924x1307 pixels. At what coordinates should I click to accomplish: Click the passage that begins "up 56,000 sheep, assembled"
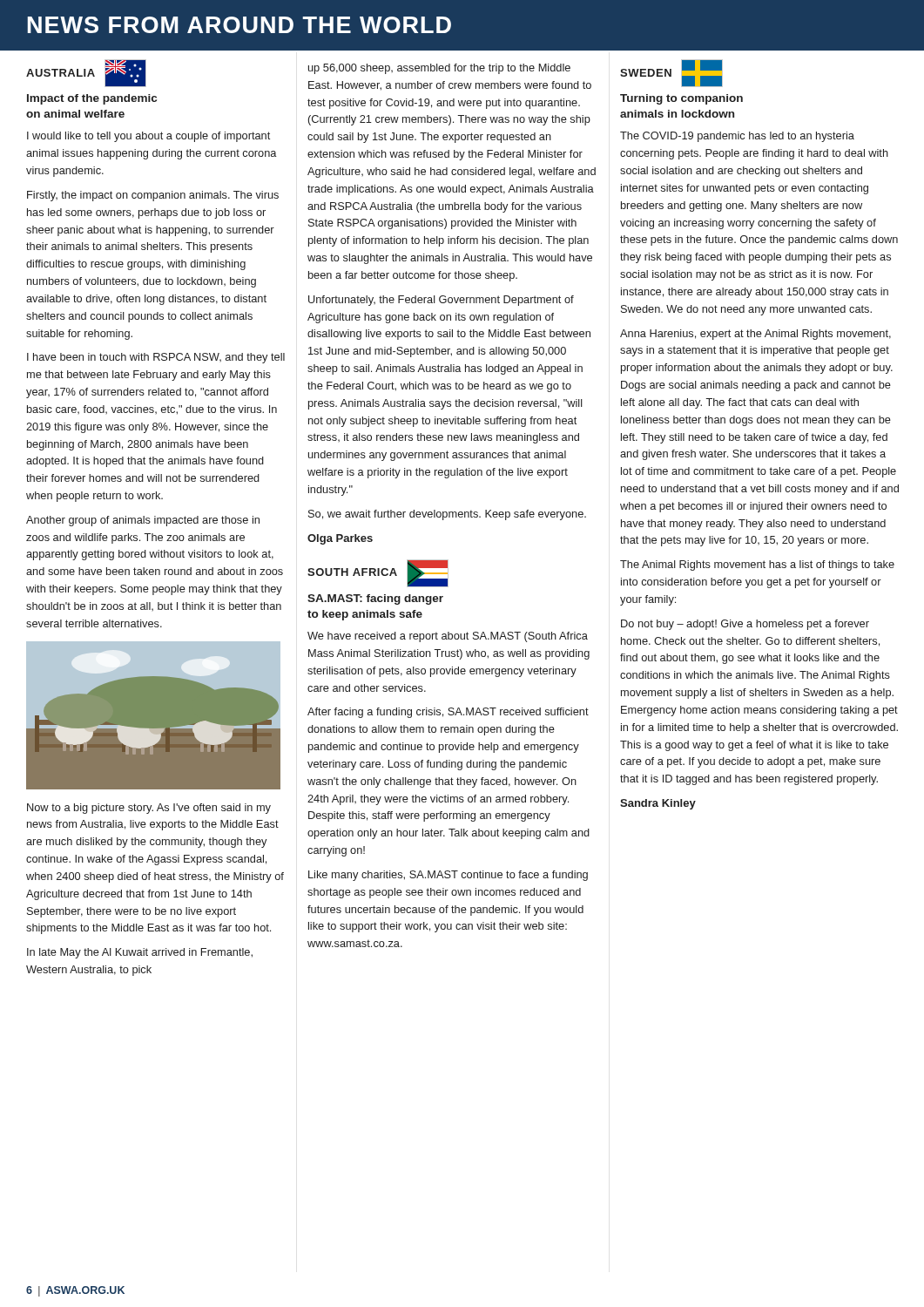452,171
